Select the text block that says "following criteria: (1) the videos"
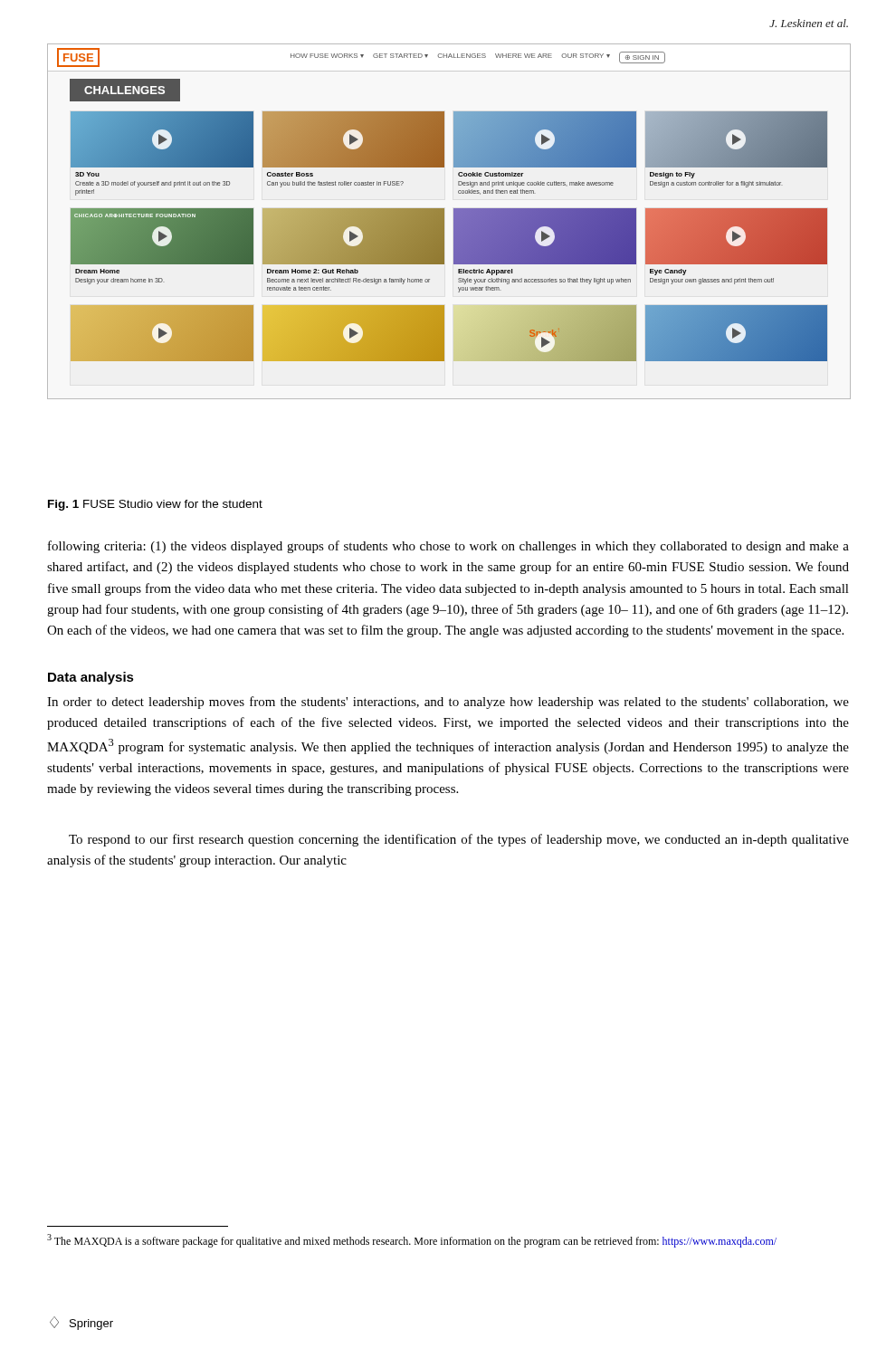The image size is (896, 1358). (448, 588)
